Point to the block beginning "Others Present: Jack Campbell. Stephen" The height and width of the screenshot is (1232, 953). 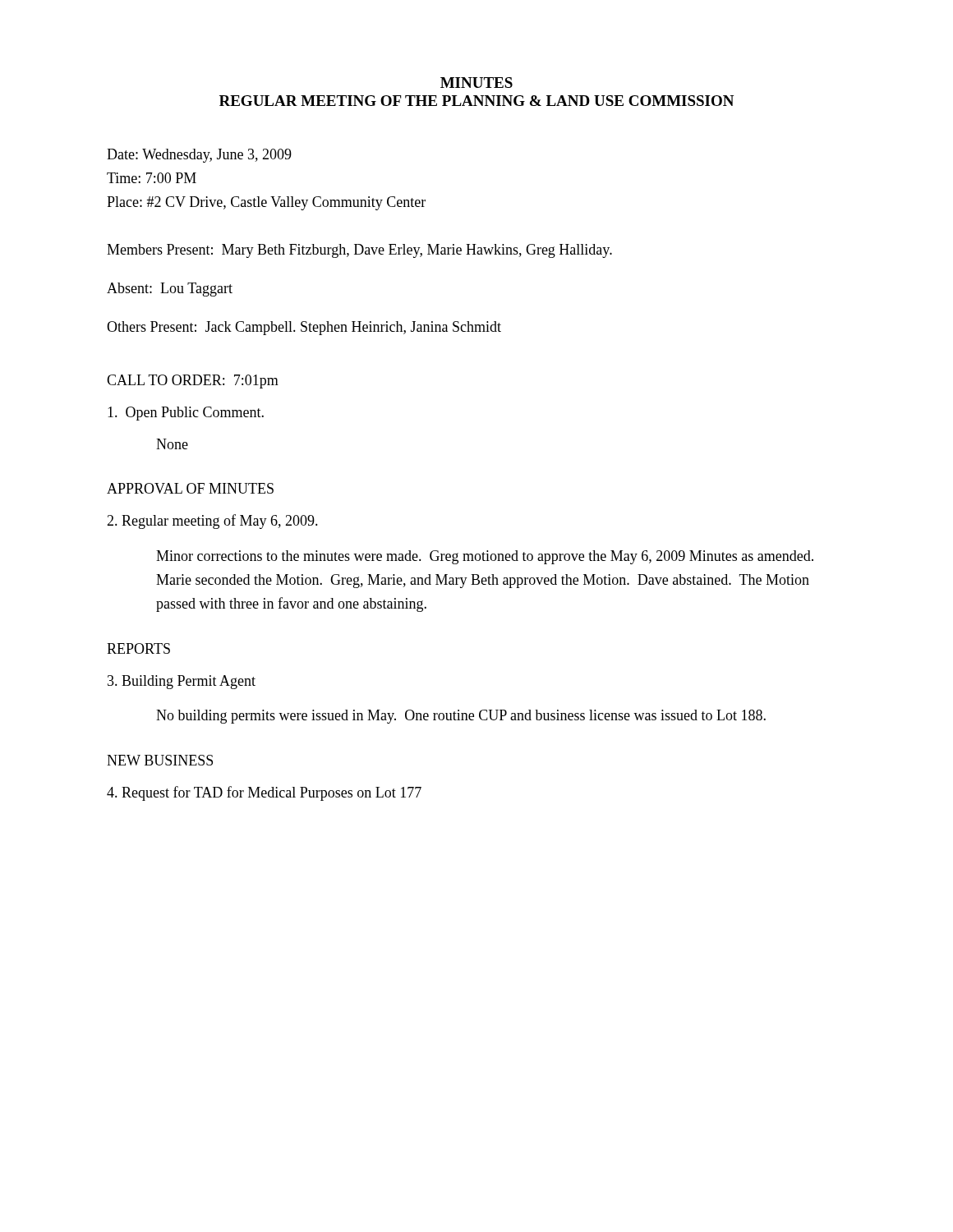pyautogui.click(x=304, y=327)
